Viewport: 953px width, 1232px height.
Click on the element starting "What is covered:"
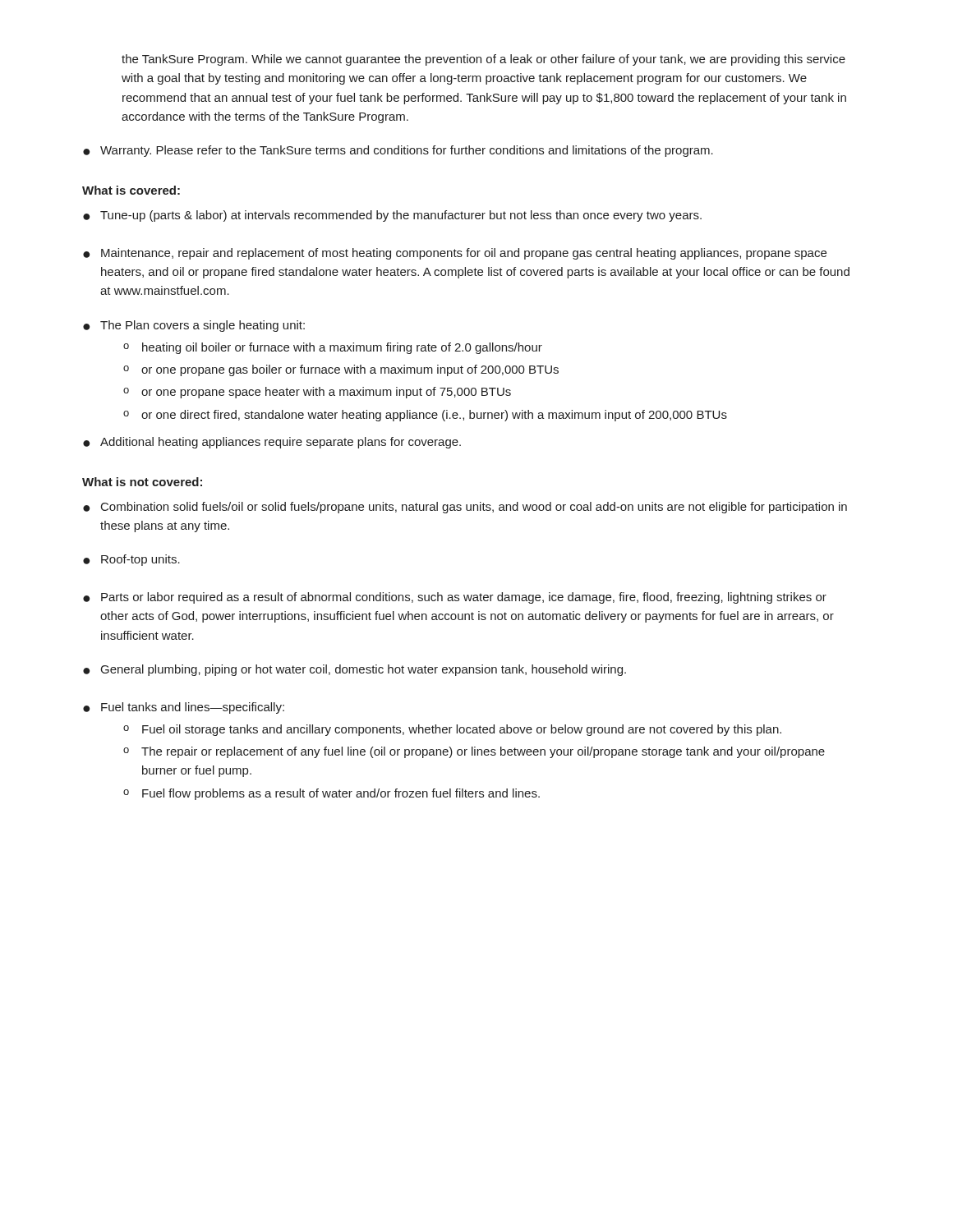[x=131, y=190]
